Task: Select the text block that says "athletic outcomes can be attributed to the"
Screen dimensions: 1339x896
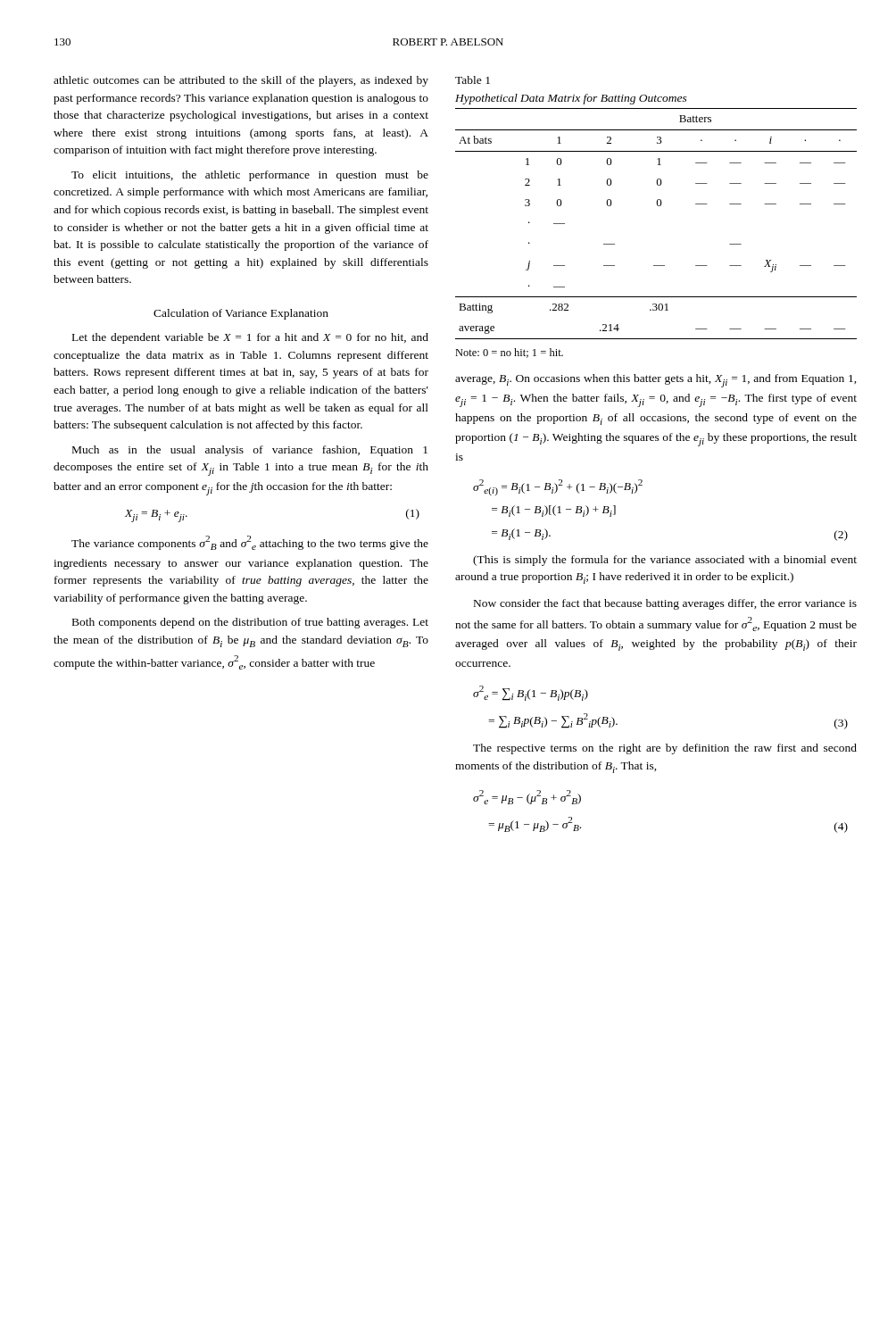Action: 241,180
